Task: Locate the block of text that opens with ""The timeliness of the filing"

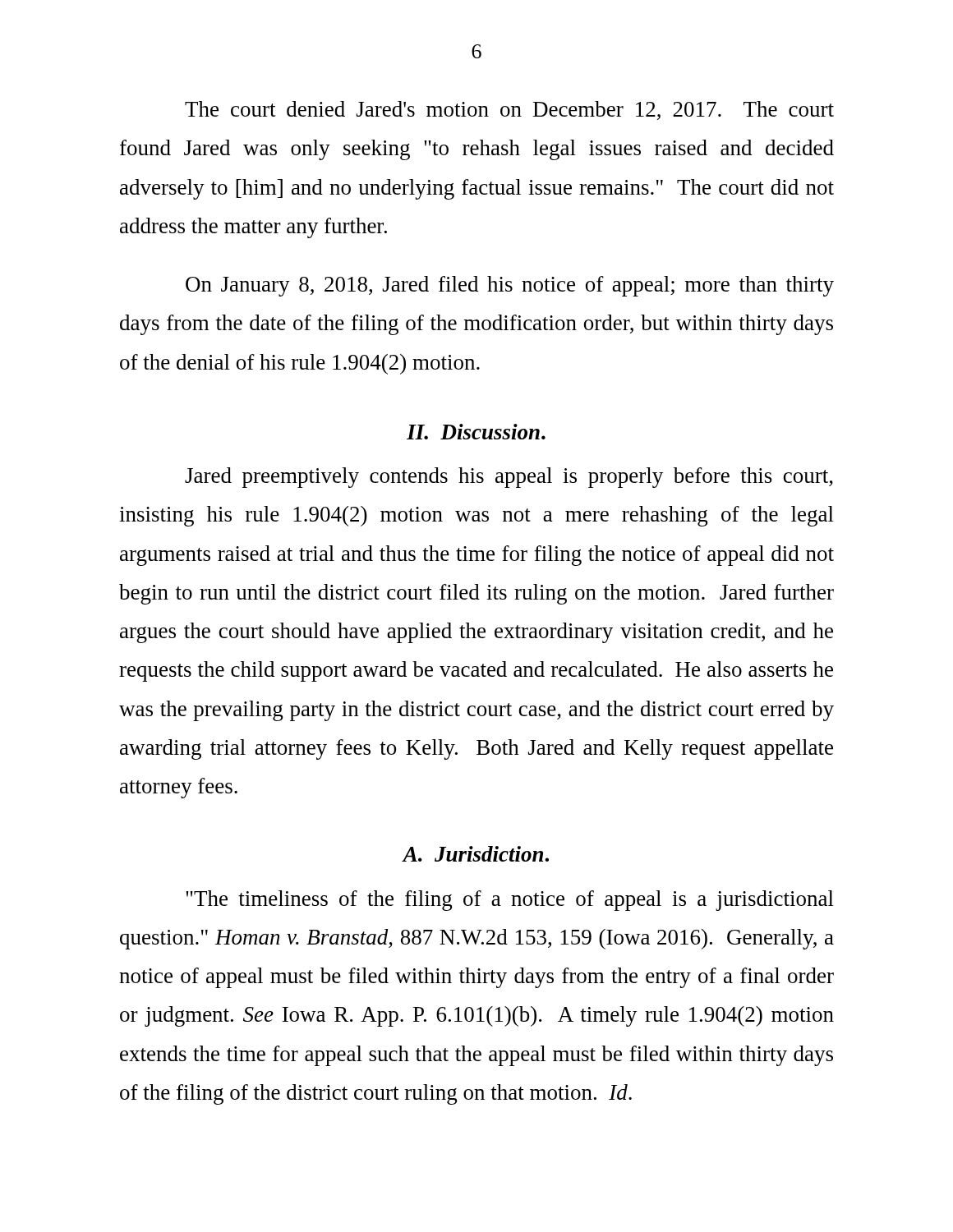Action: point(510,901)
